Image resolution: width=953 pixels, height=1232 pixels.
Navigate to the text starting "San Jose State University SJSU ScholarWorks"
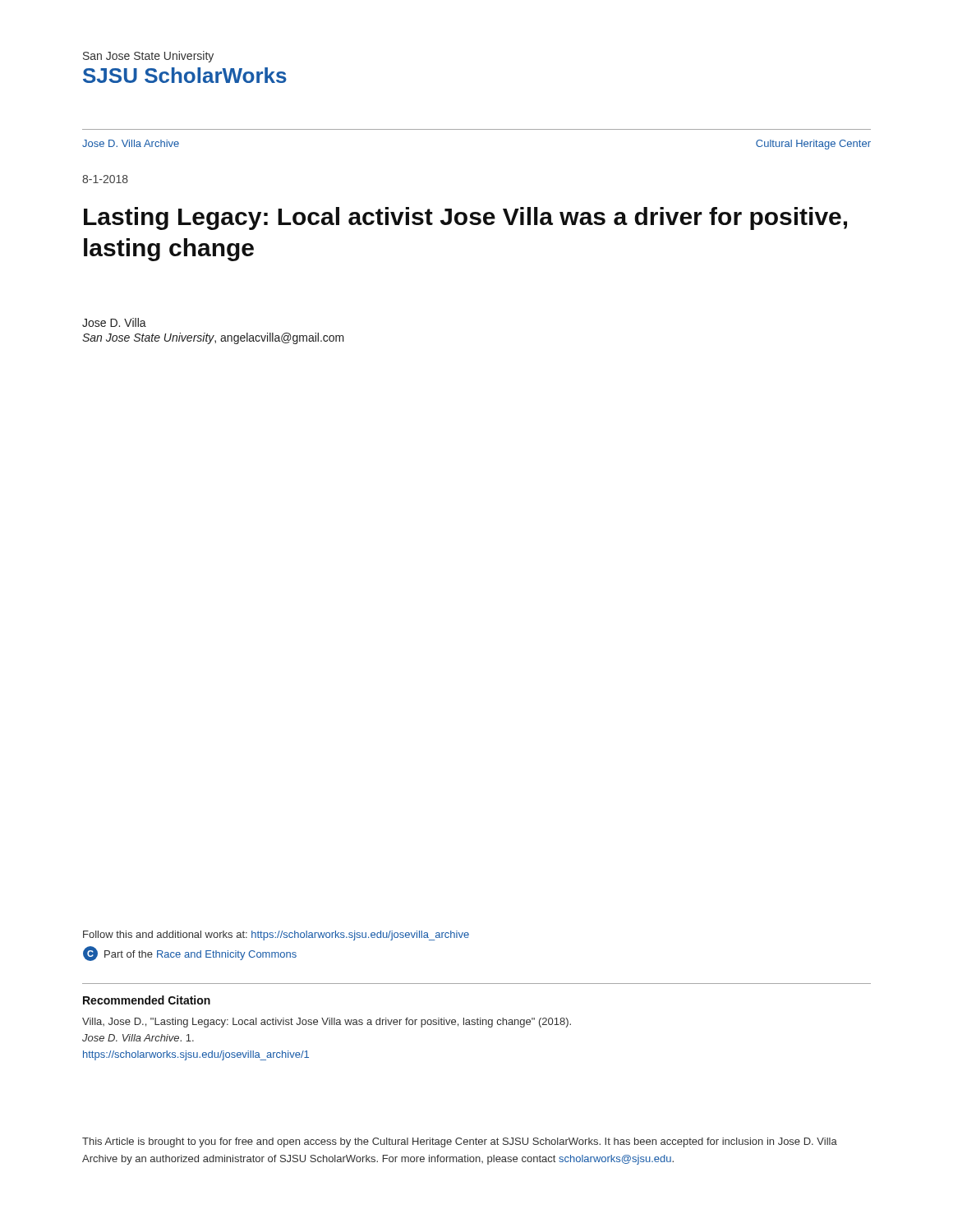pyautogui.click(x=148, y=57)
